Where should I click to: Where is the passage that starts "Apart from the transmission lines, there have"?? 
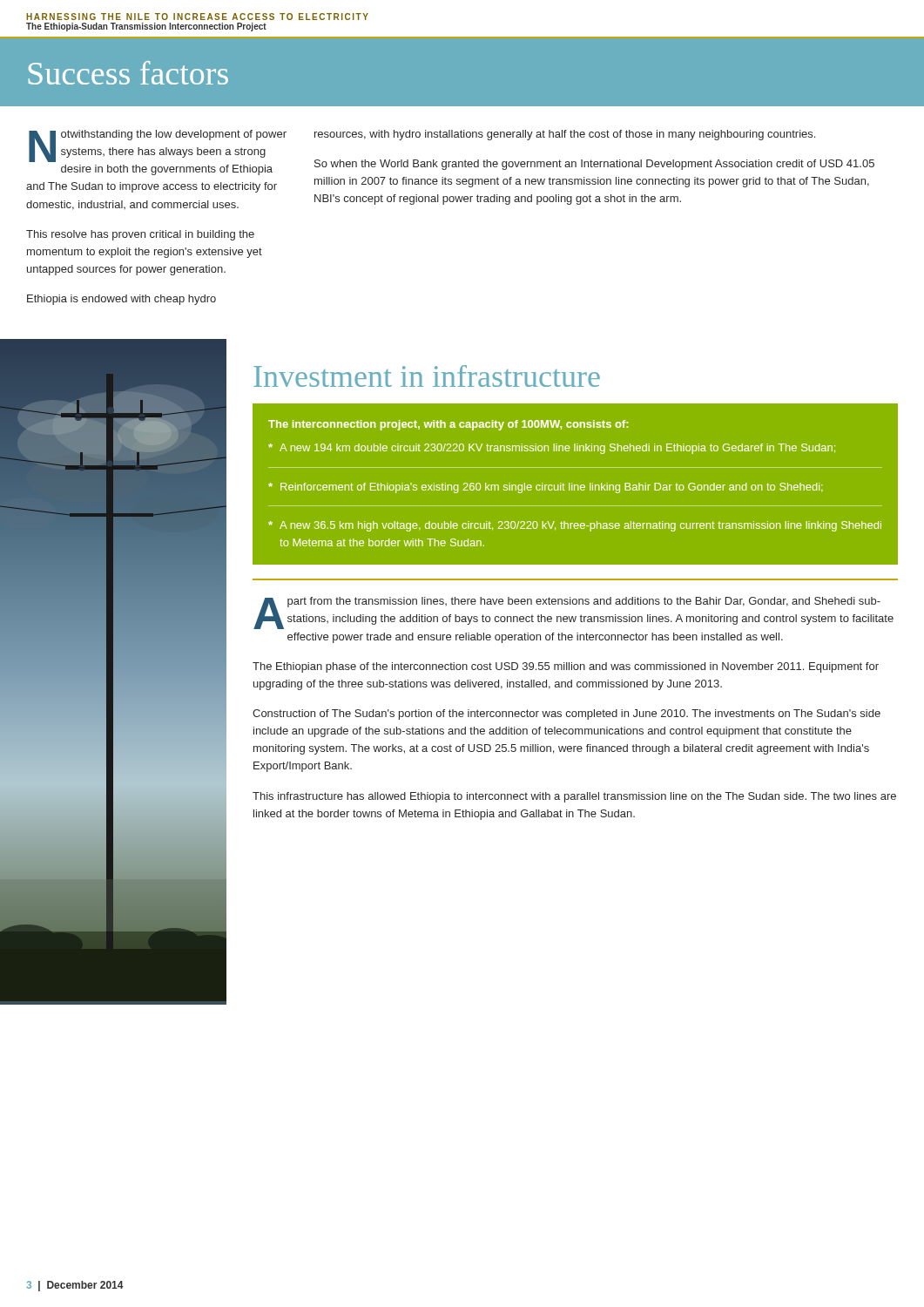pos(573,618)
